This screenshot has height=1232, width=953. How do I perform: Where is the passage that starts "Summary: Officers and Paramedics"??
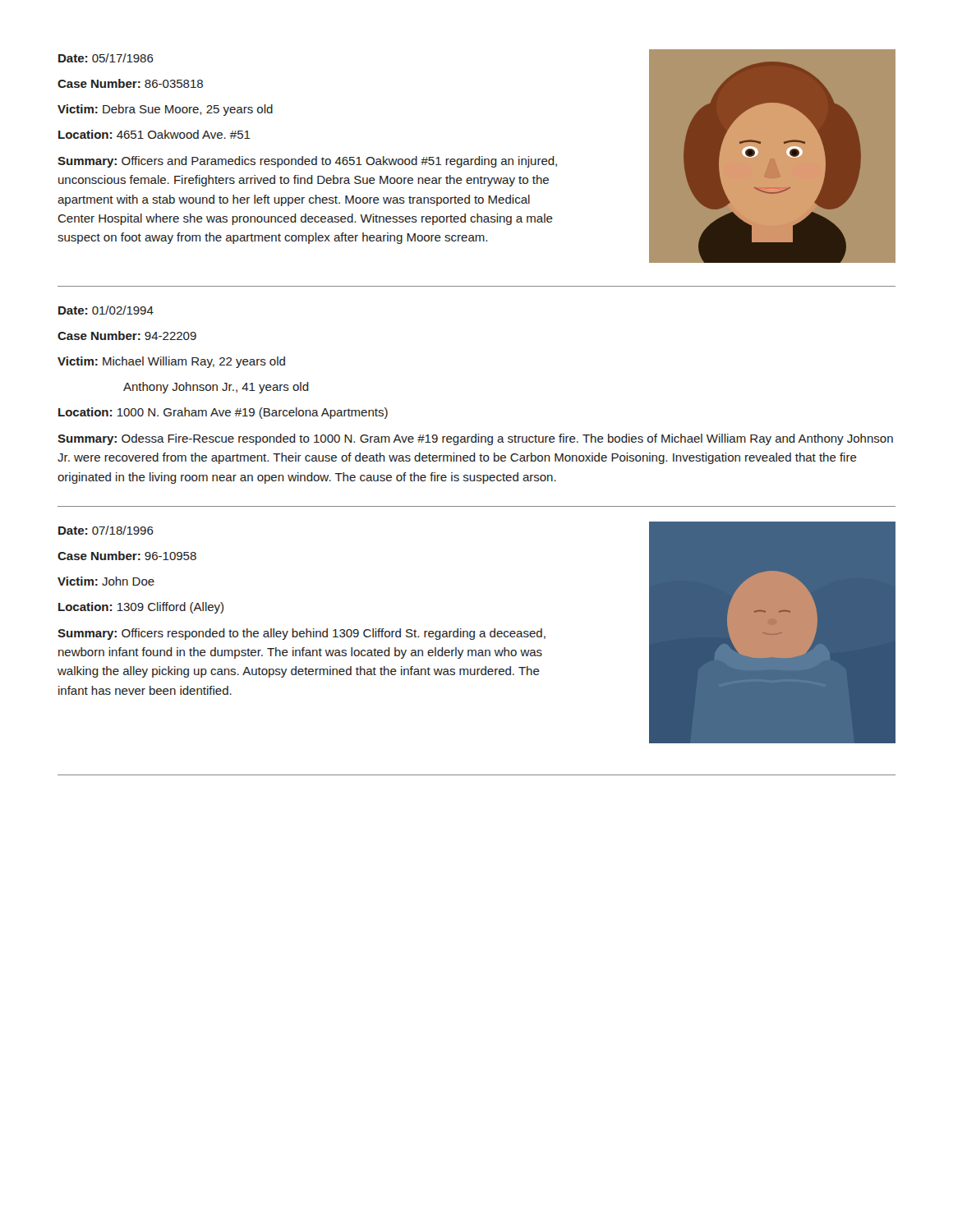[308, 199]
